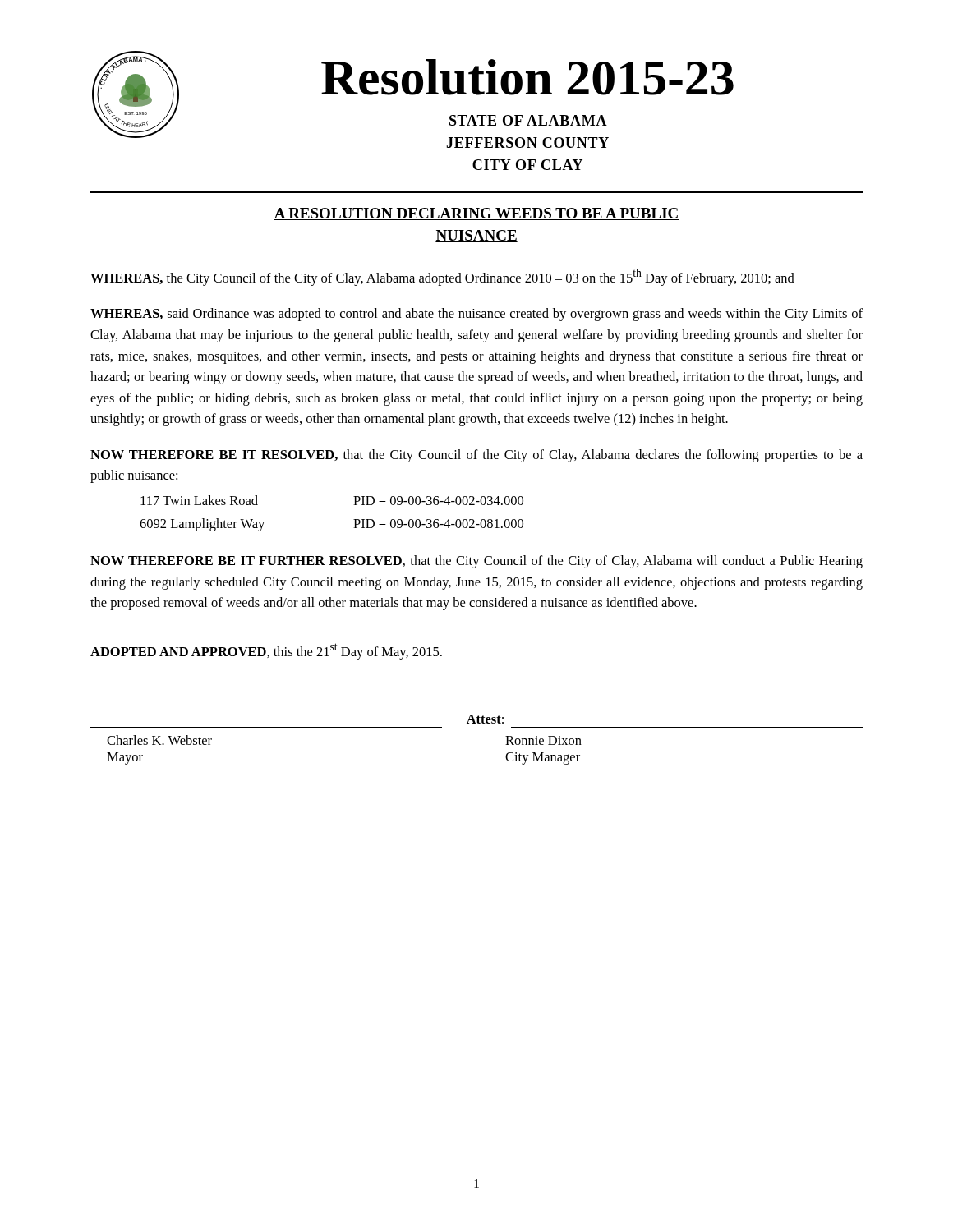
Task: Select the logo
Action: pos(138,96)
